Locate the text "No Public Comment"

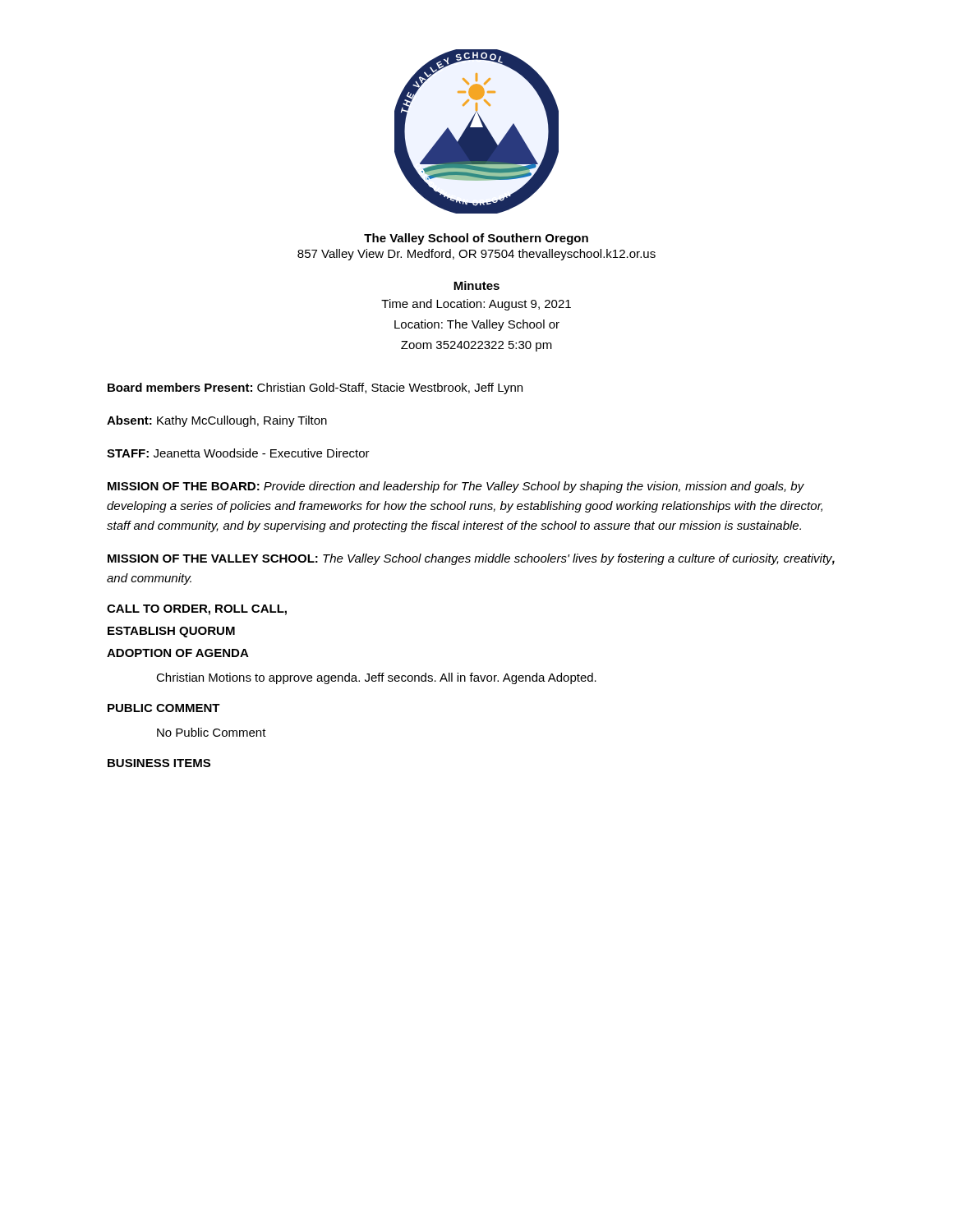pyautogui.click(x=211, y=732)
